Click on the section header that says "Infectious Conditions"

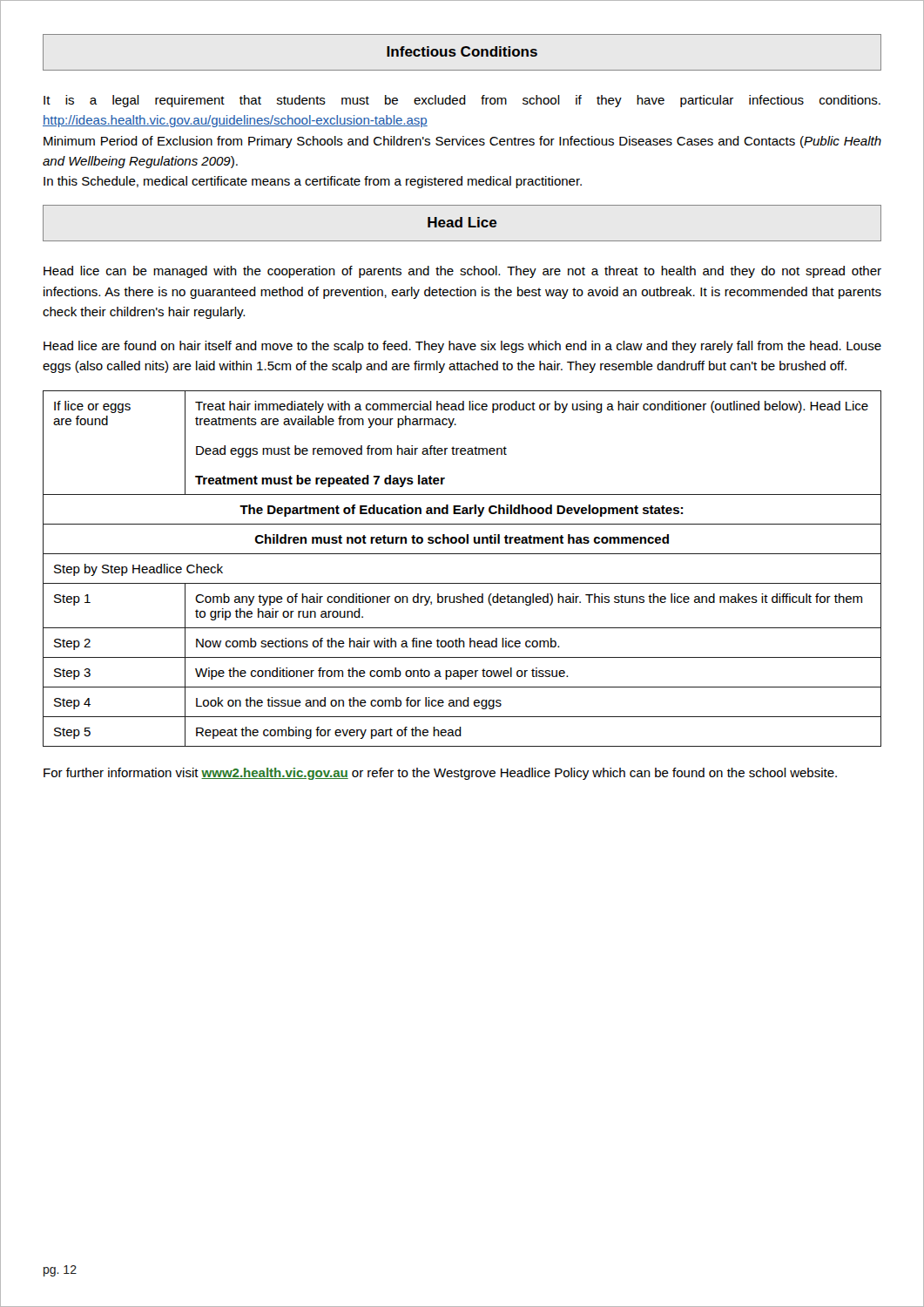pos(462,52)
